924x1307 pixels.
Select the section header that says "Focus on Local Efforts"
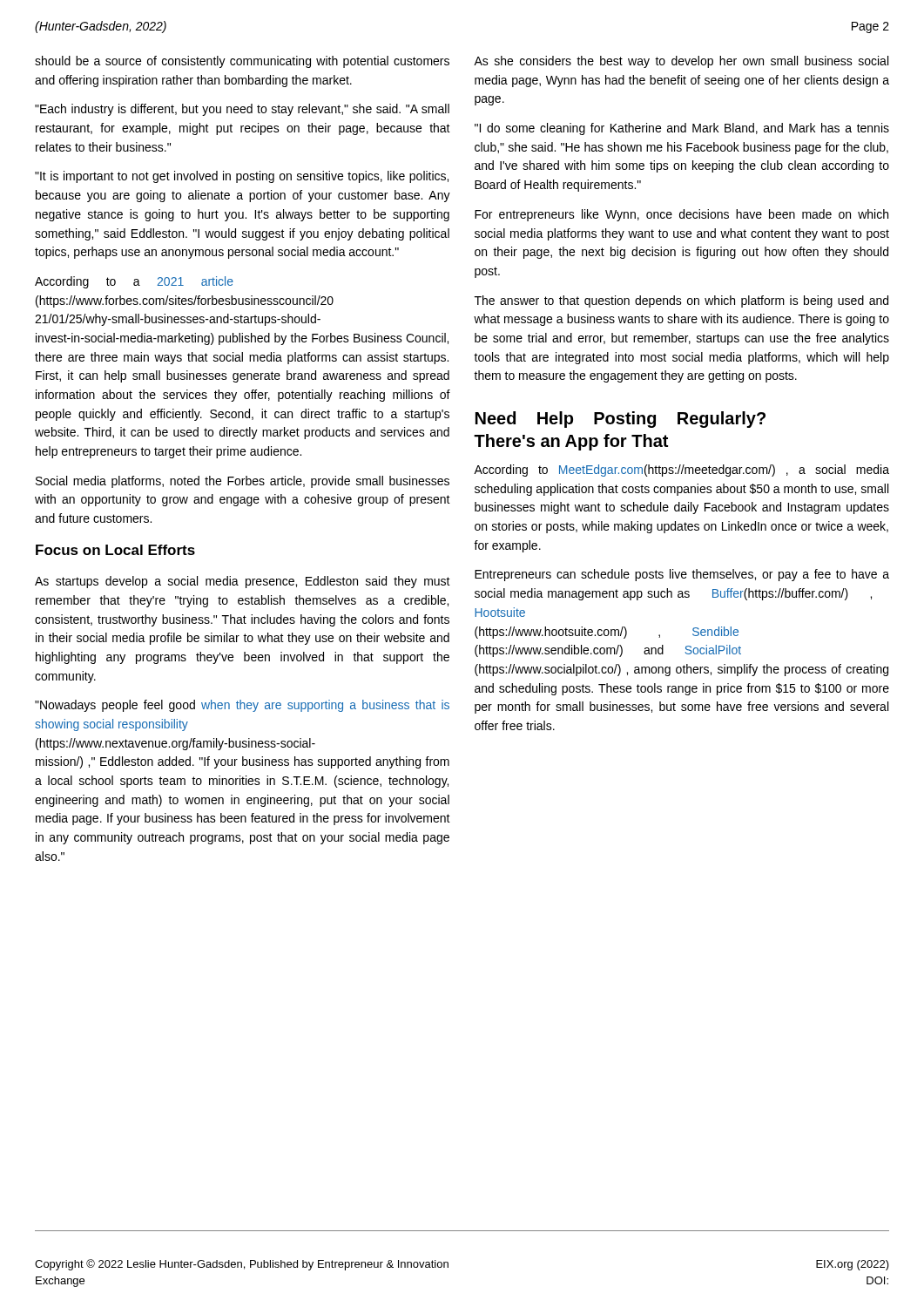coord(115,550)
